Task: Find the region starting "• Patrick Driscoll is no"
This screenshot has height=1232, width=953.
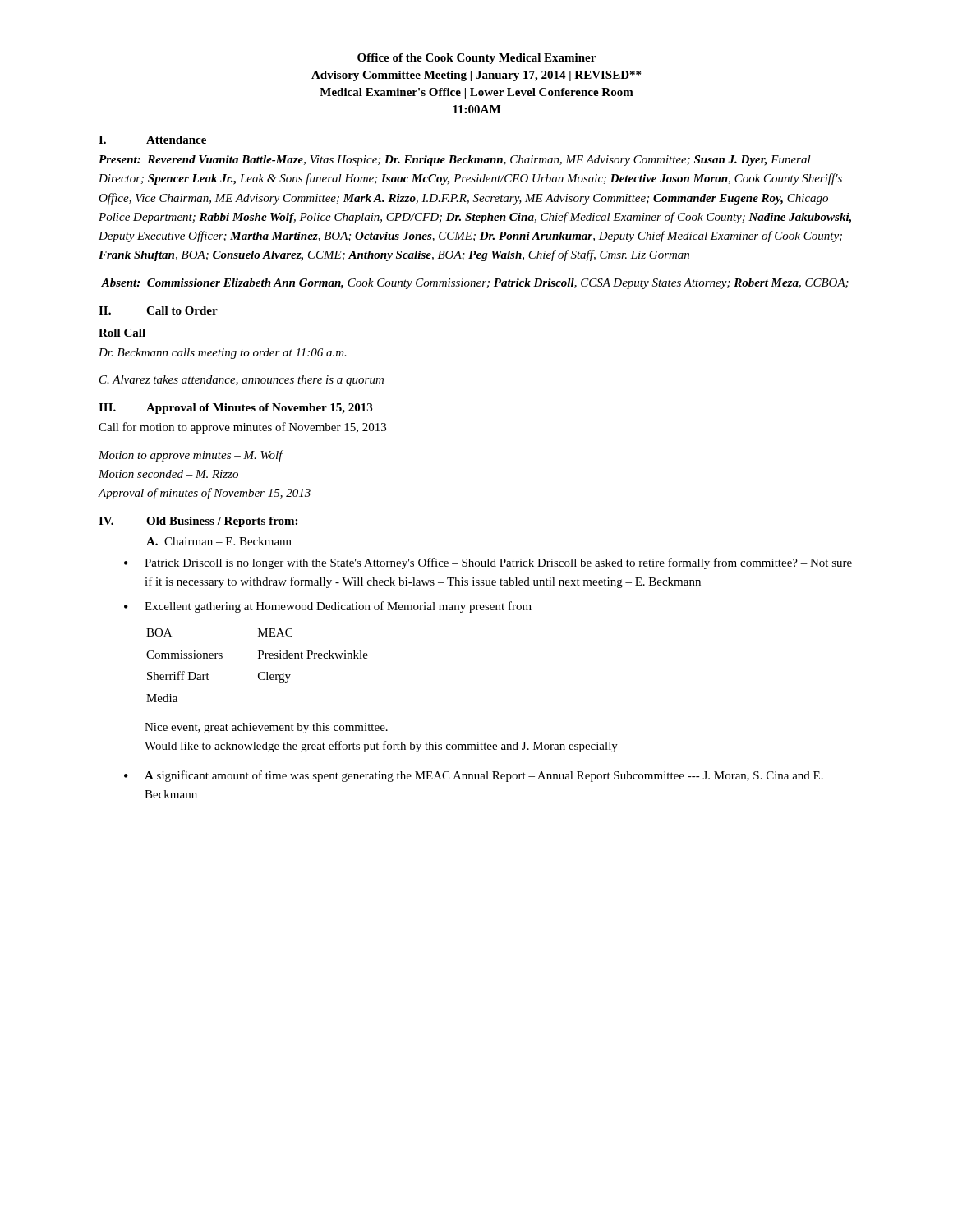Action: (x=489, y=572)
